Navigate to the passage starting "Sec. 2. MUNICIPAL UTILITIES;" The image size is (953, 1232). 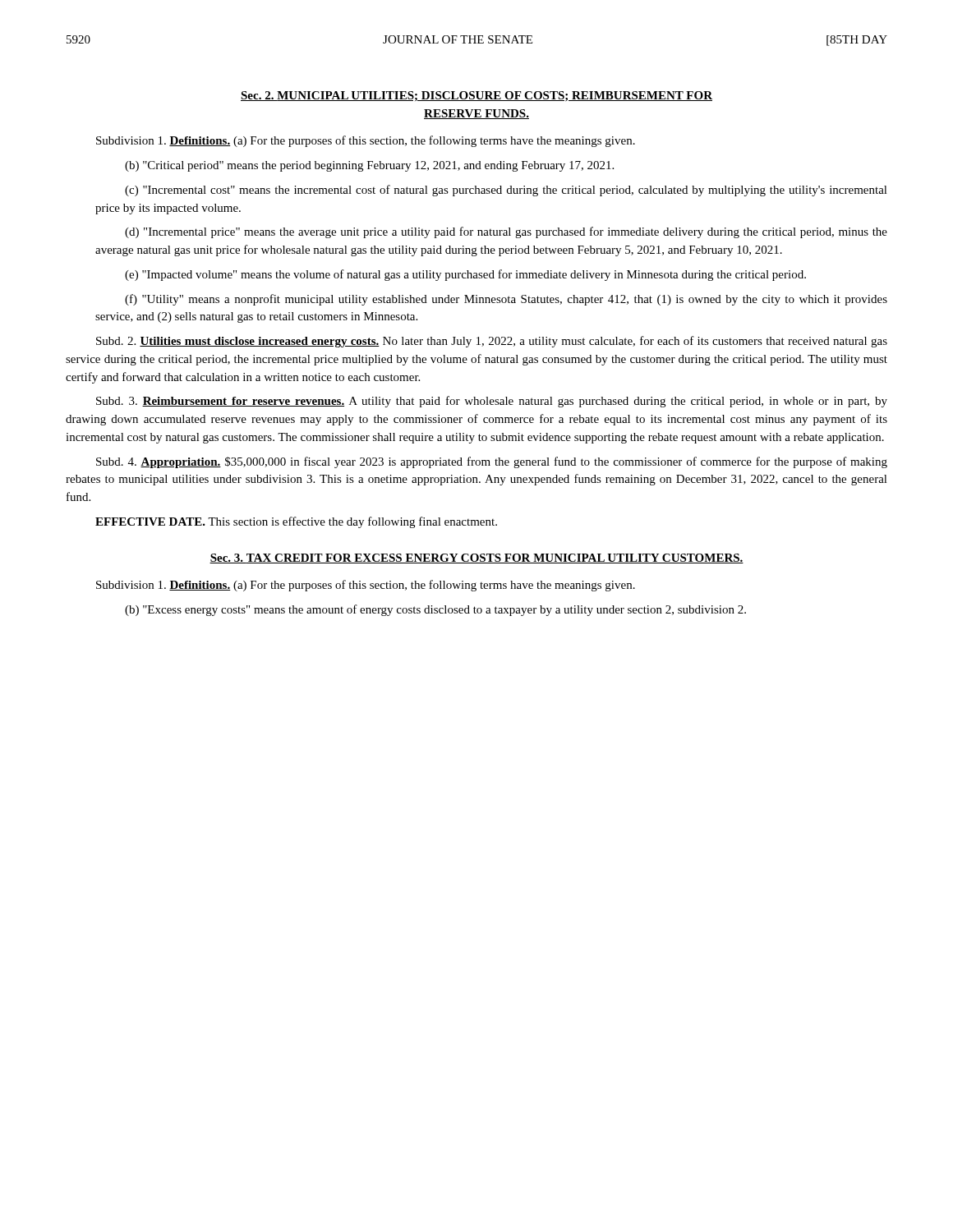click(x=476, y=104)
